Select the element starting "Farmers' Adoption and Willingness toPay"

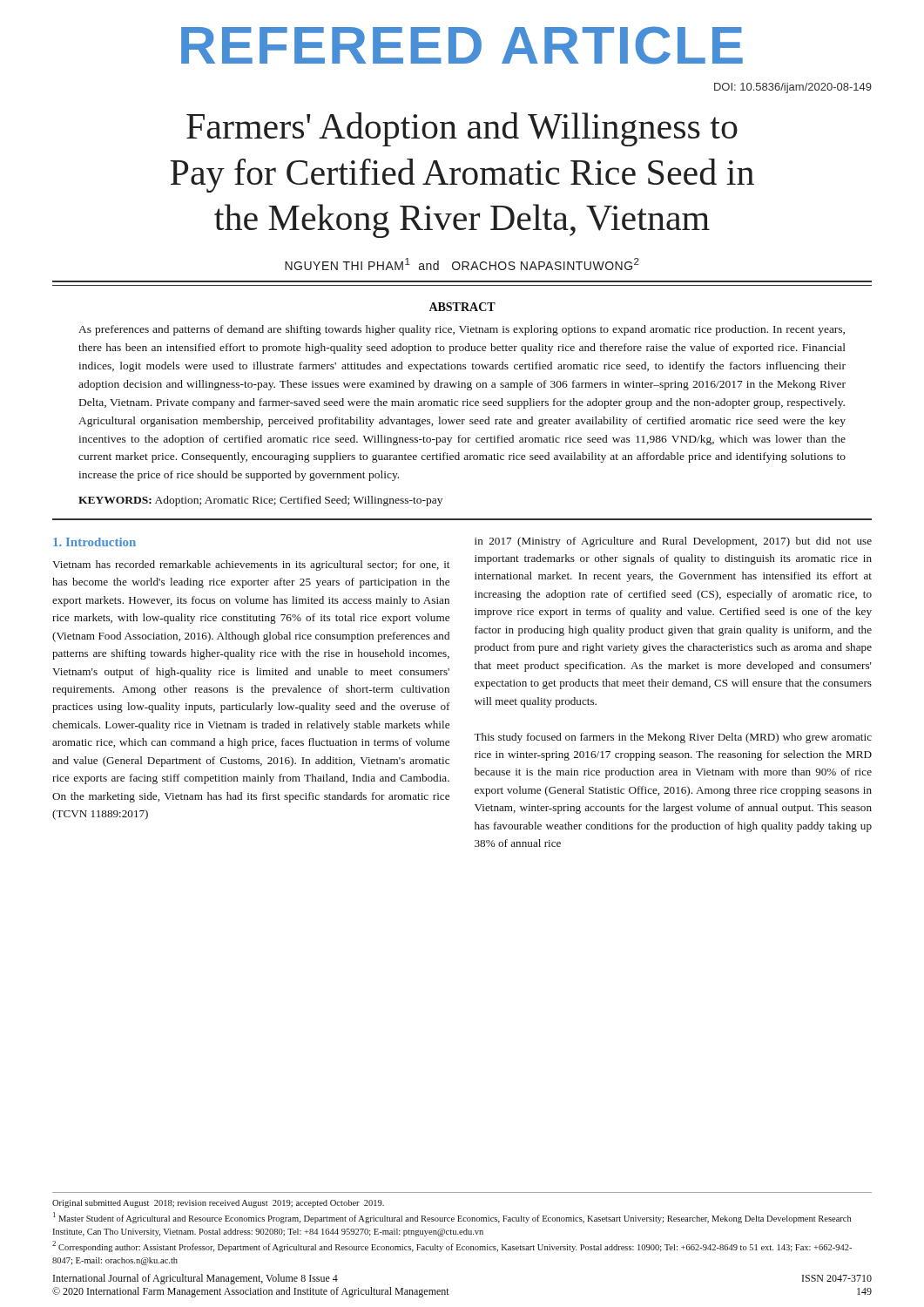(x=462, y=173)
